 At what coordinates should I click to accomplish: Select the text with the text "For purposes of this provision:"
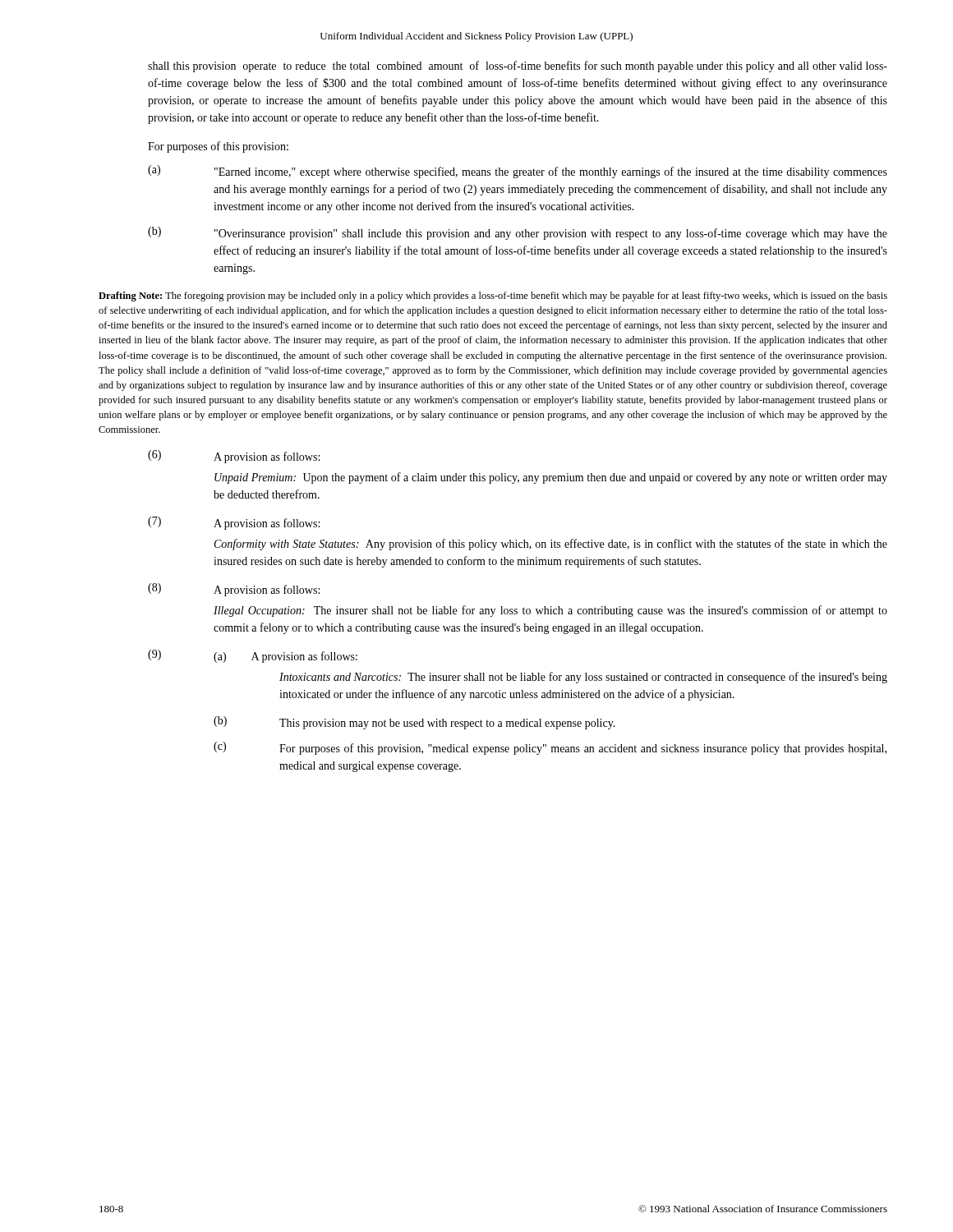coord(219,147)
